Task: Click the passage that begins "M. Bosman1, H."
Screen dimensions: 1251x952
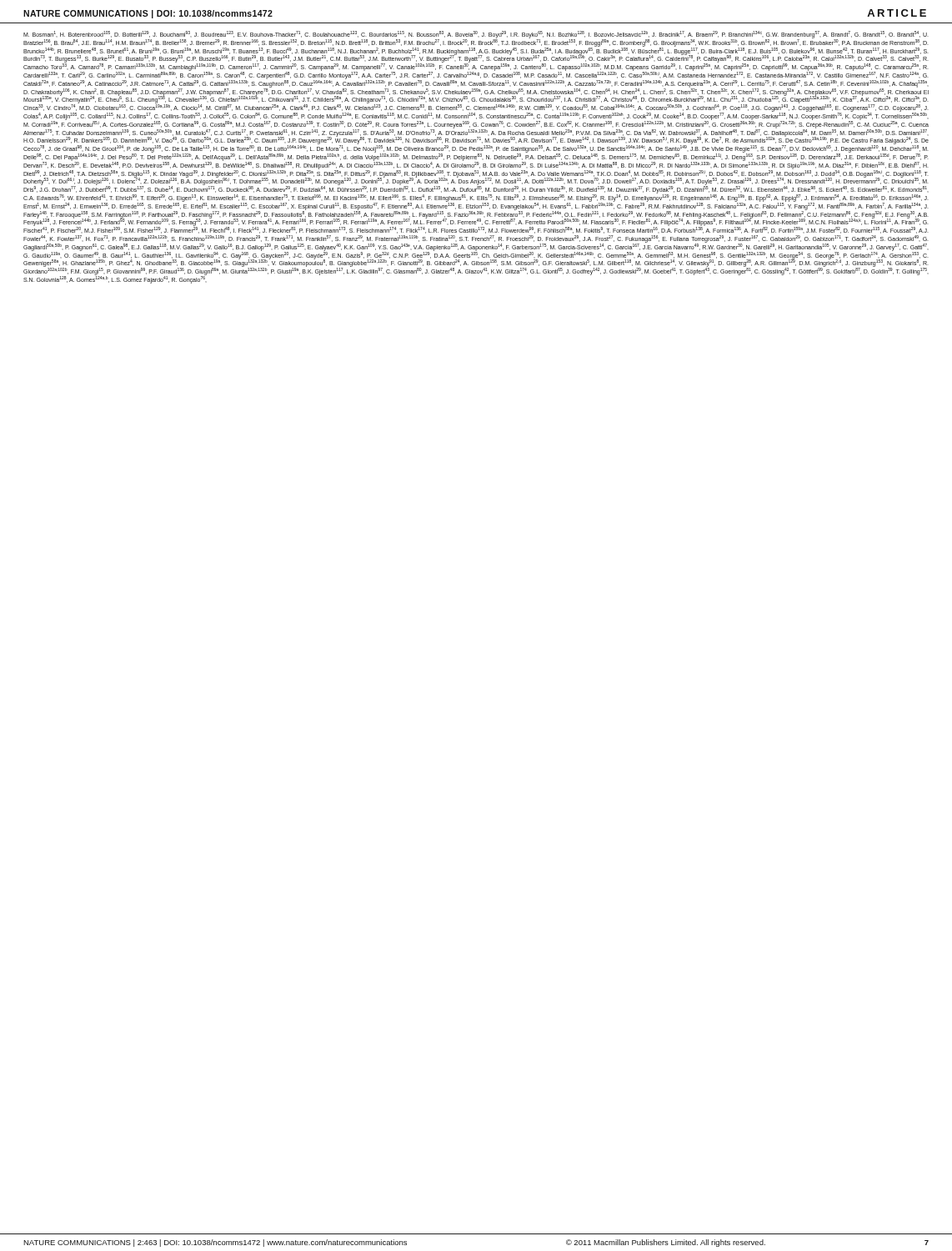Action: point(476,156)
